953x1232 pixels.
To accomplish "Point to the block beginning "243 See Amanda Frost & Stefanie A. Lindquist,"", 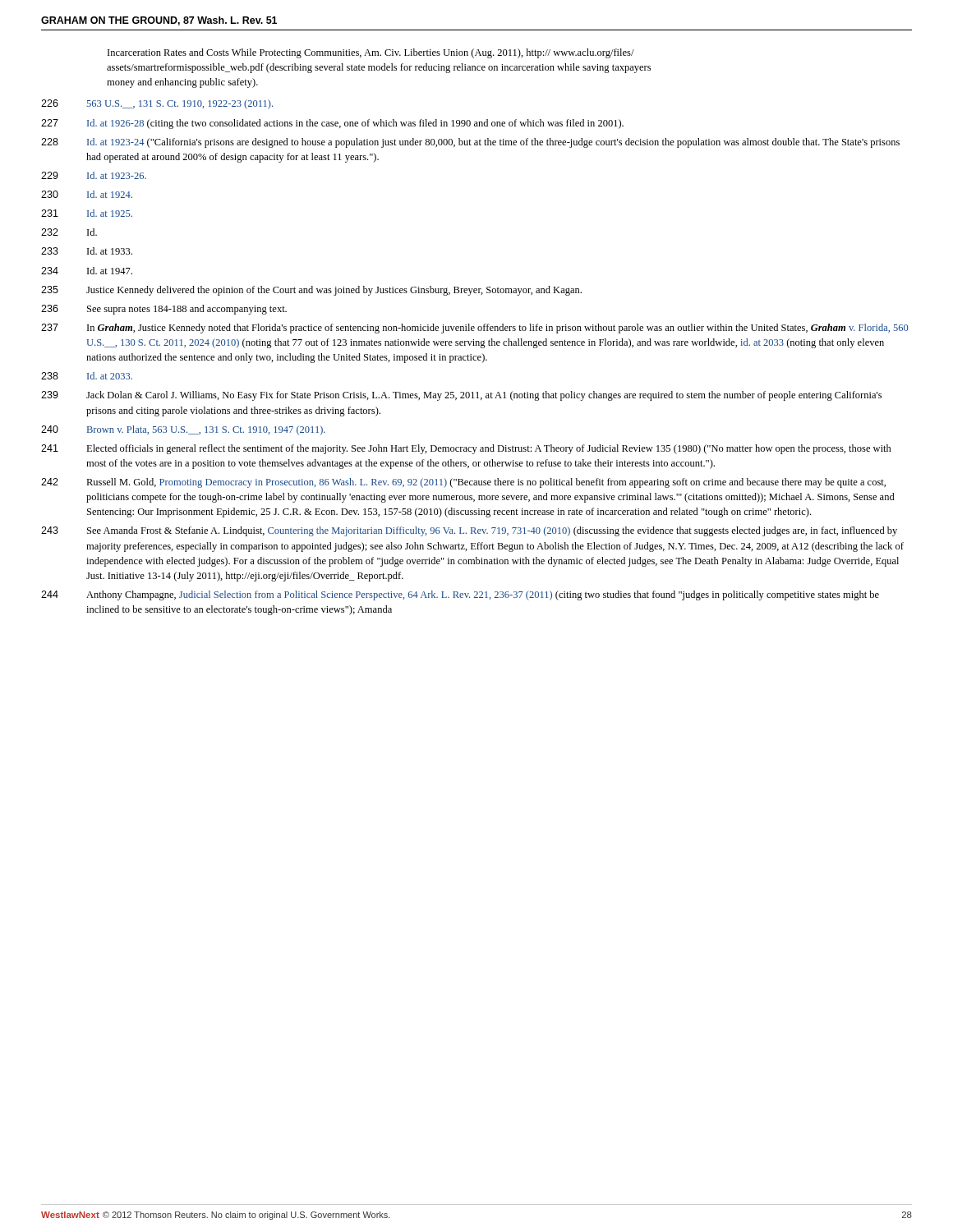I will click(x=476, y=553).
